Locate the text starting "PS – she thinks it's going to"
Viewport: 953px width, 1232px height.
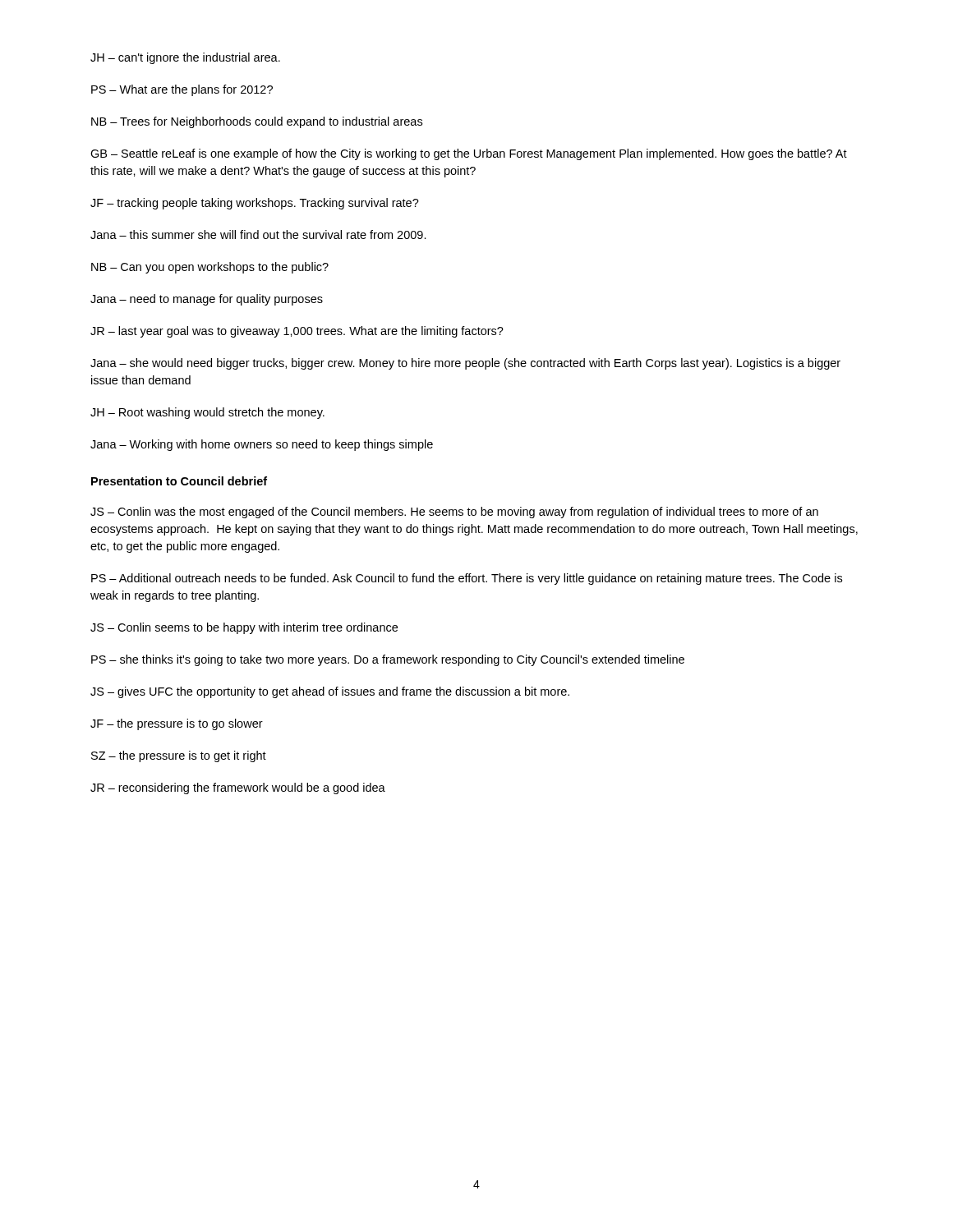pyautogui.click(x=388, y=660)
